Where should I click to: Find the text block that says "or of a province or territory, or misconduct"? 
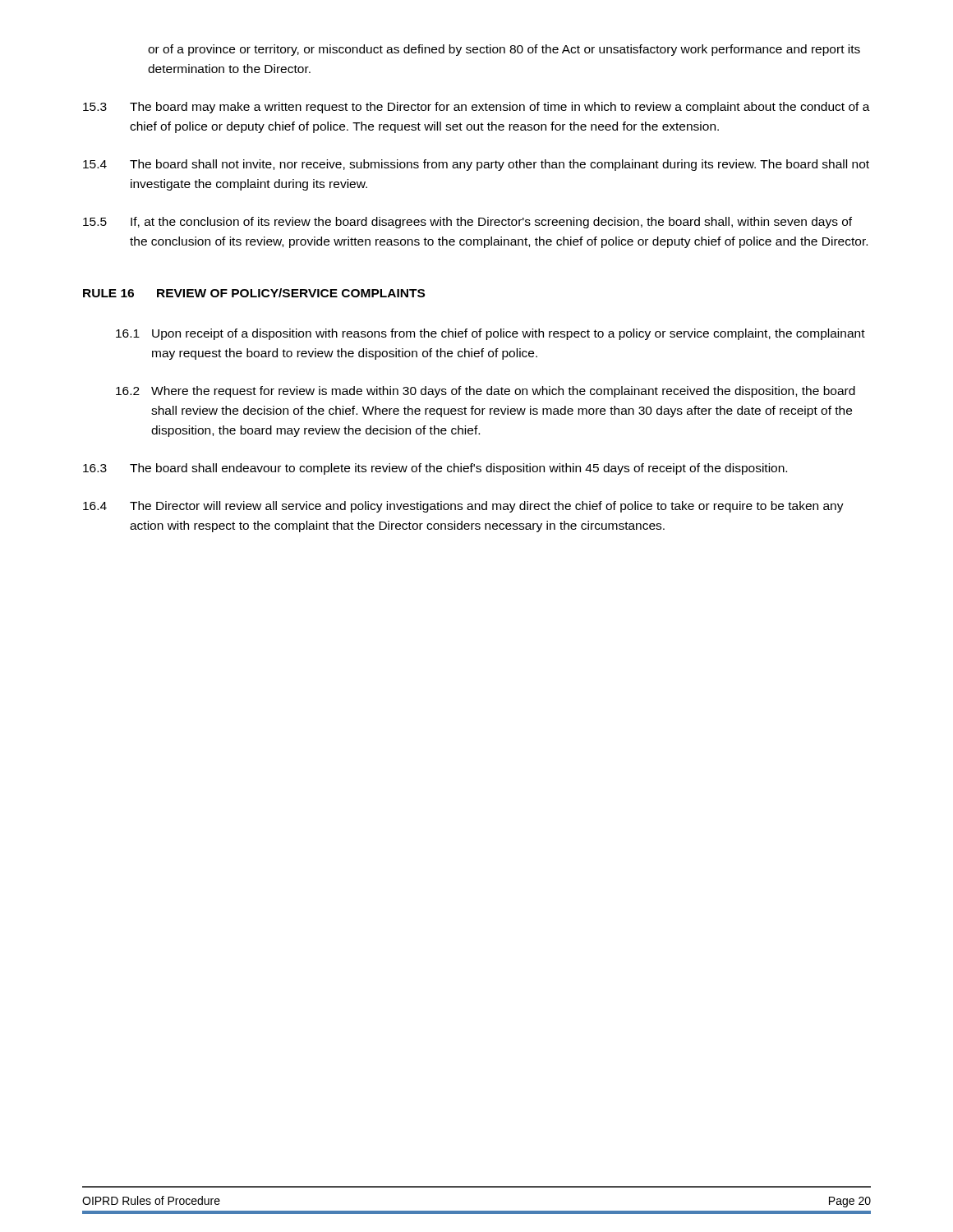point(504,59)
